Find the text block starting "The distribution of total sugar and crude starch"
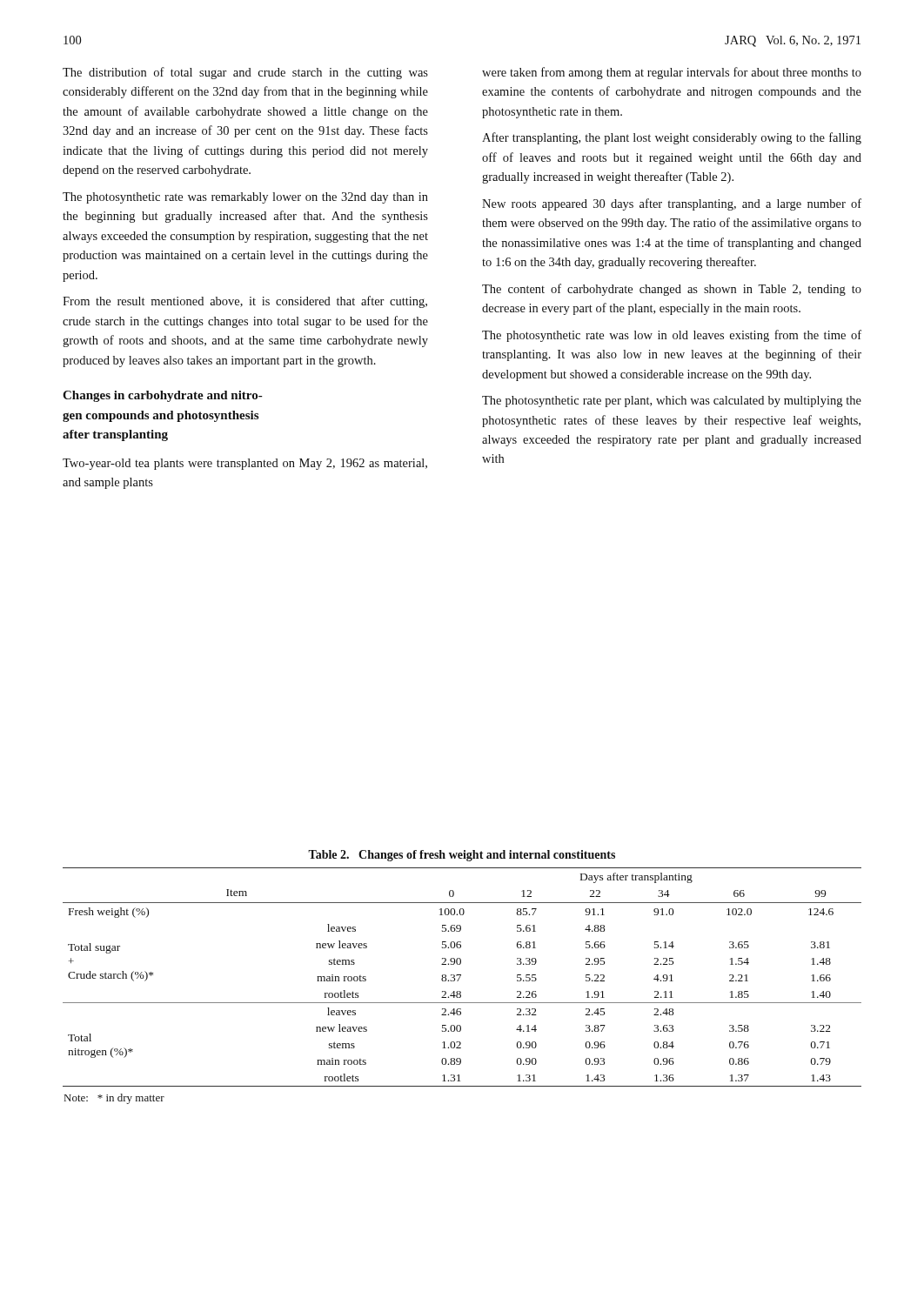Screen dimensions: 1305x924 245,121
